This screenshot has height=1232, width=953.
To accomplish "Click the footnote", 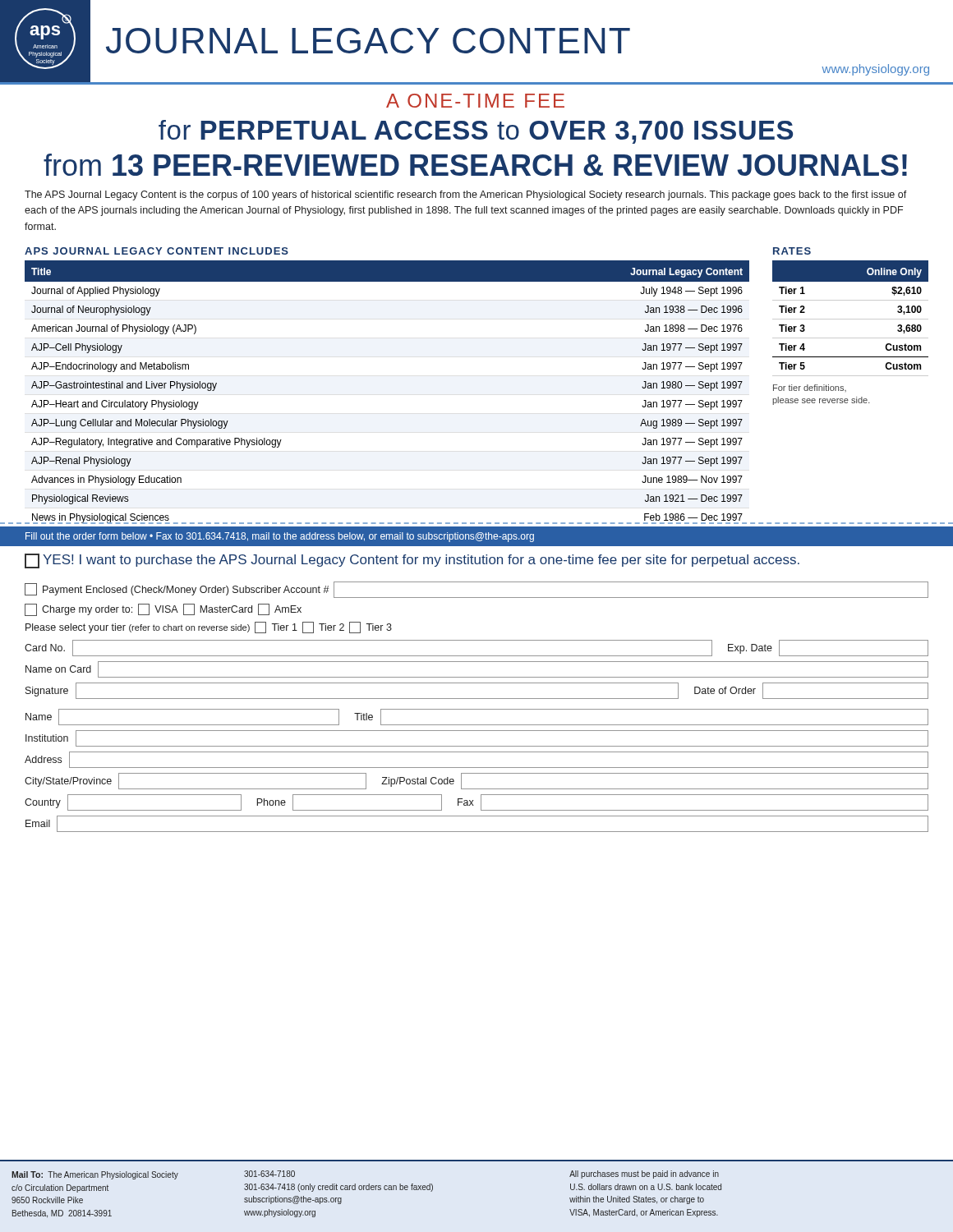I will [821, 394].
